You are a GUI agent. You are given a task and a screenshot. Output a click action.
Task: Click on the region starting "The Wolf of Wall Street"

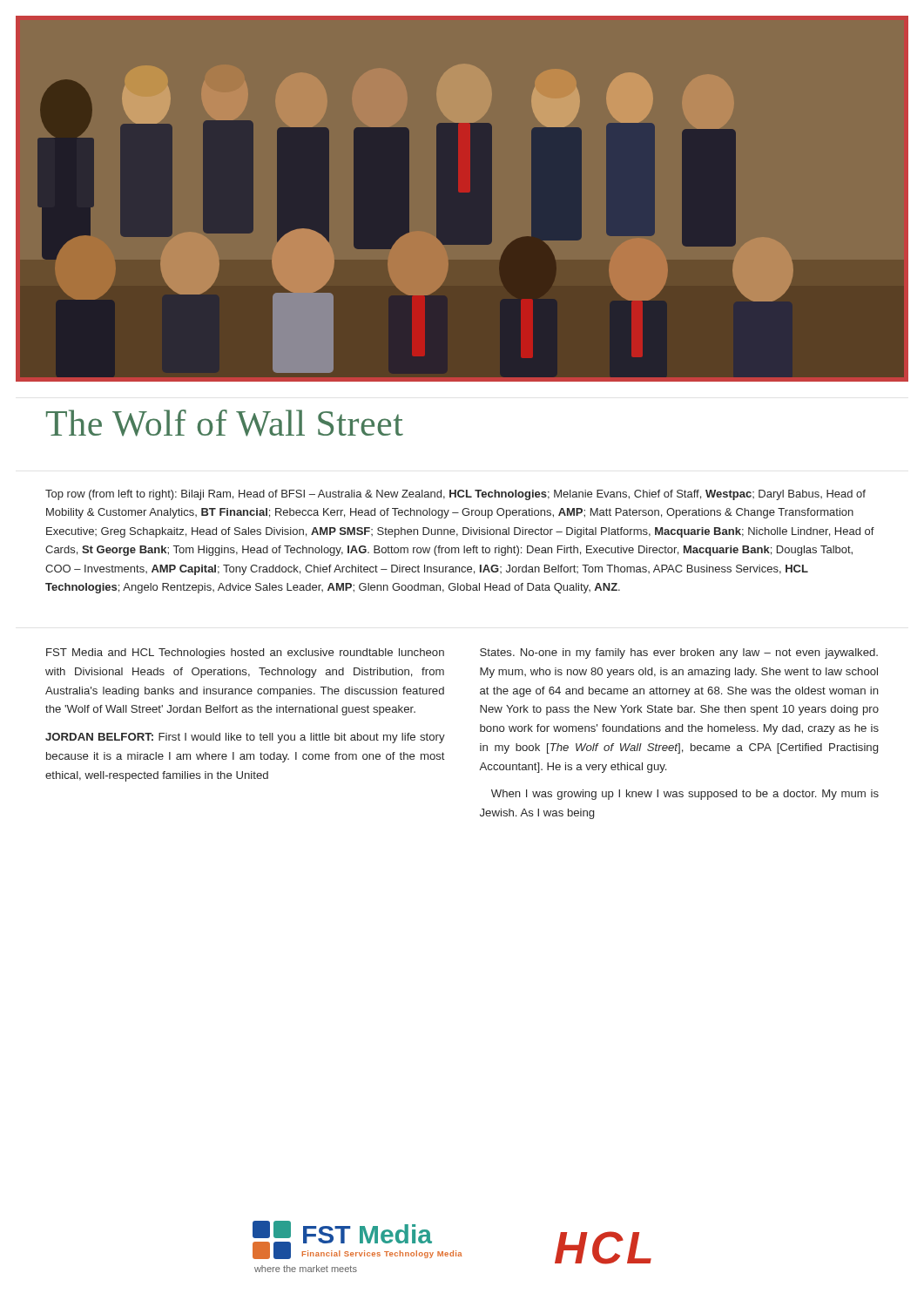tap(224, 423)
